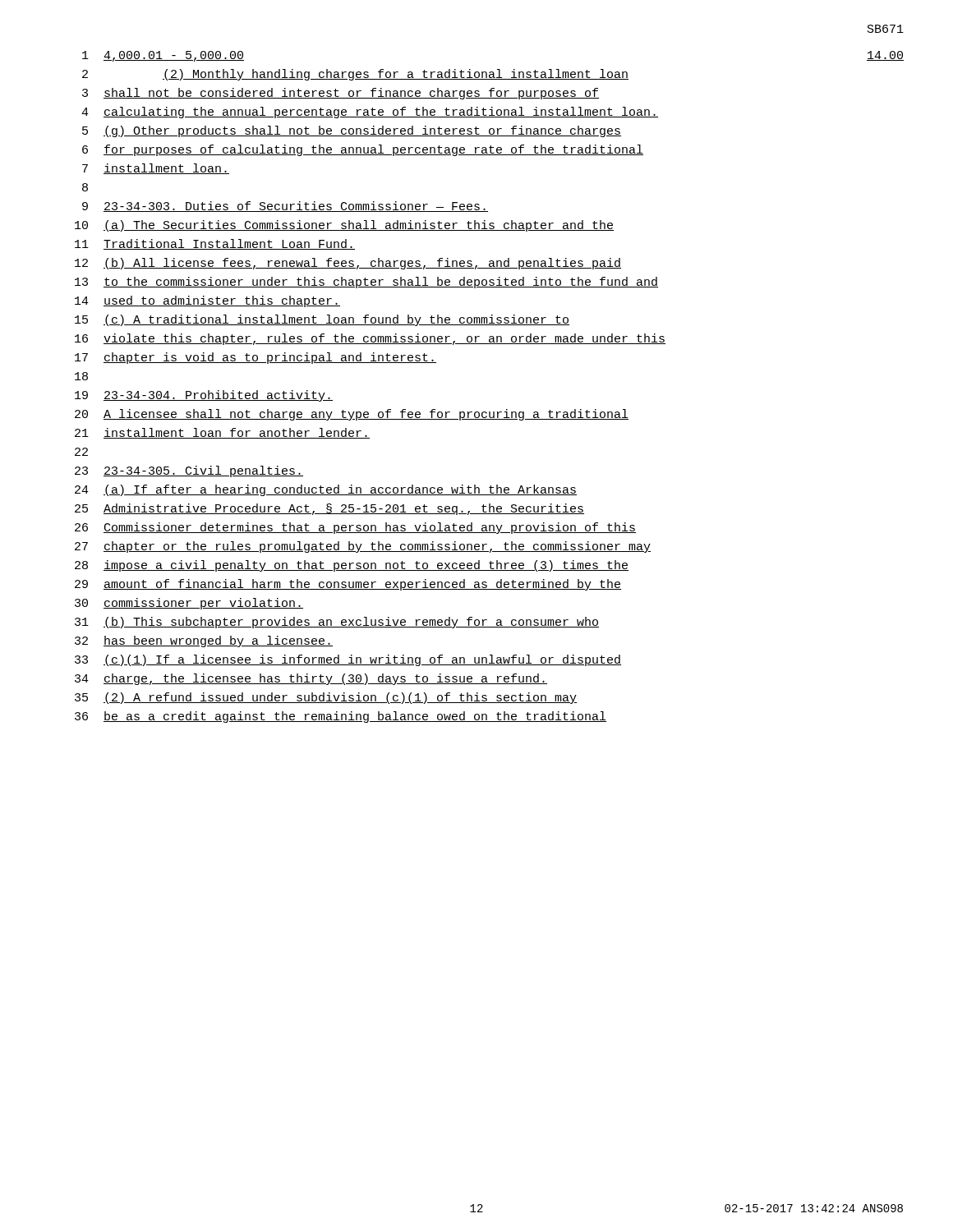Find the text block that reads "31 (b) This subchapter provides an exclusive remedy"
This screenshot has width=953, height=1232.
[x=476, y=623]
